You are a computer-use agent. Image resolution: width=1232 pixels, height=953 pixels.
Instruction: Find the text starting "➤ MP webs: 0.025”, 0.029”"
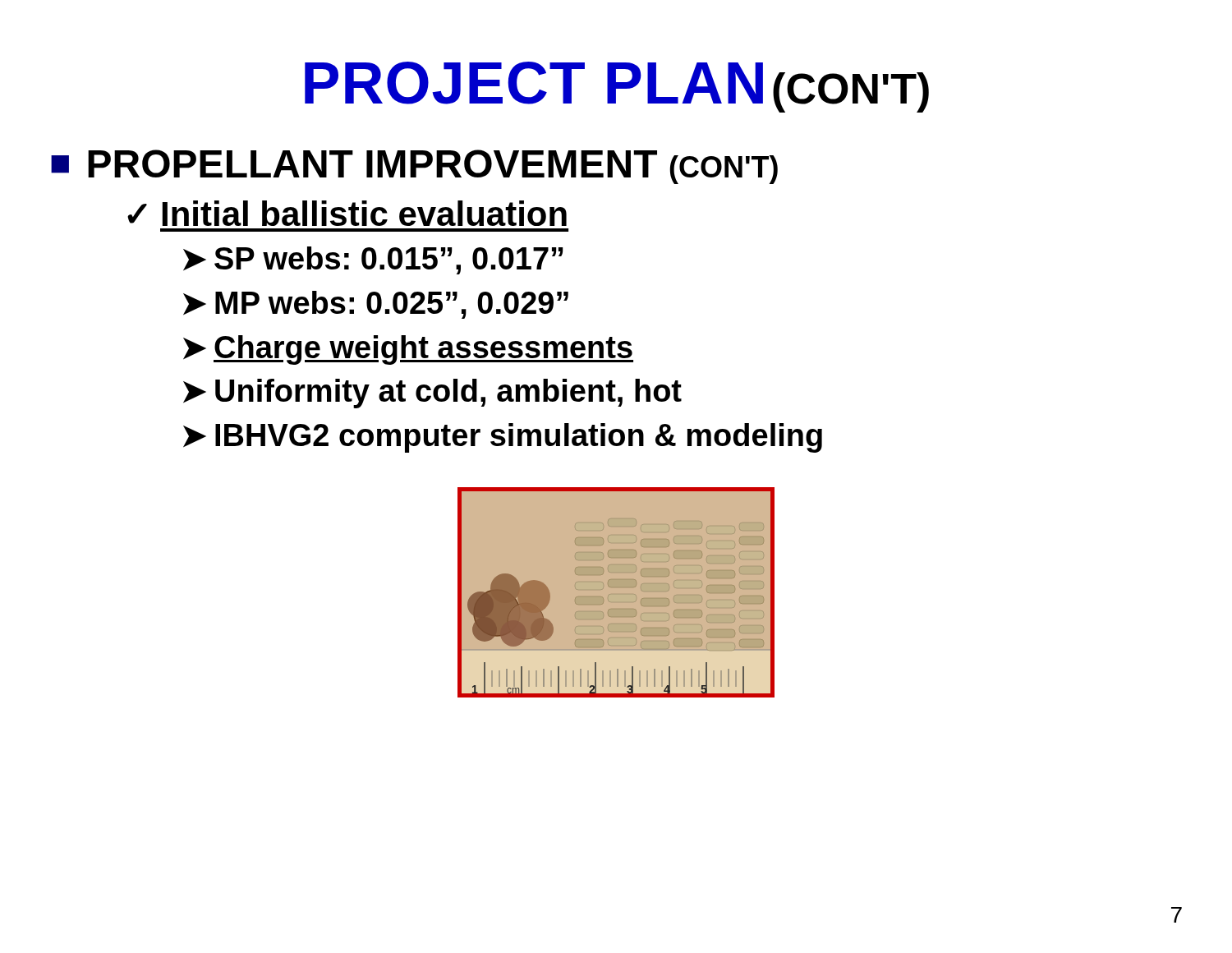click(376, 304)
